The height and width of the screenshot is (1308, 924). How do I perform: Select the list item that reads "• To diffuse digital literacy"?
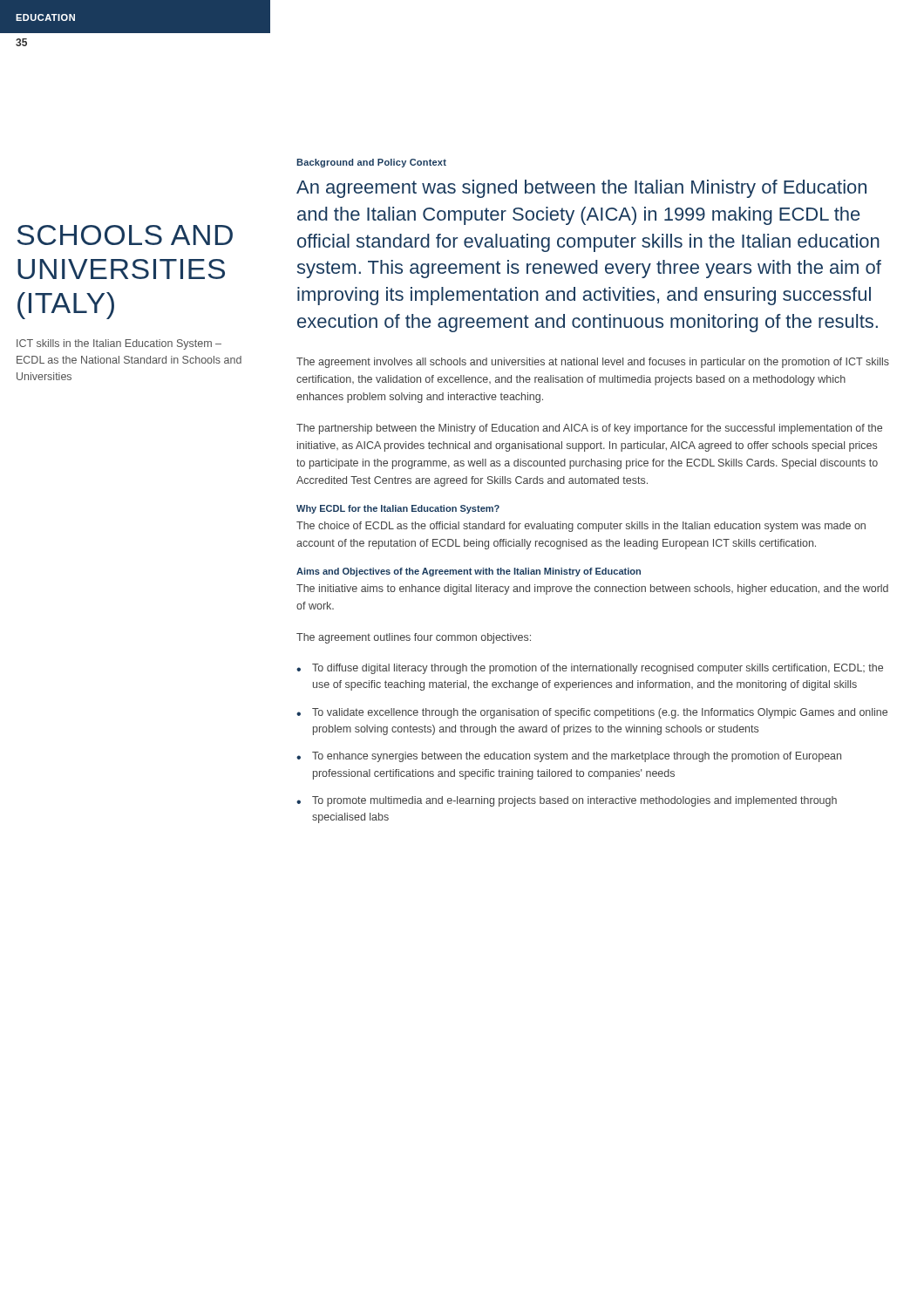tap(593, 677)
